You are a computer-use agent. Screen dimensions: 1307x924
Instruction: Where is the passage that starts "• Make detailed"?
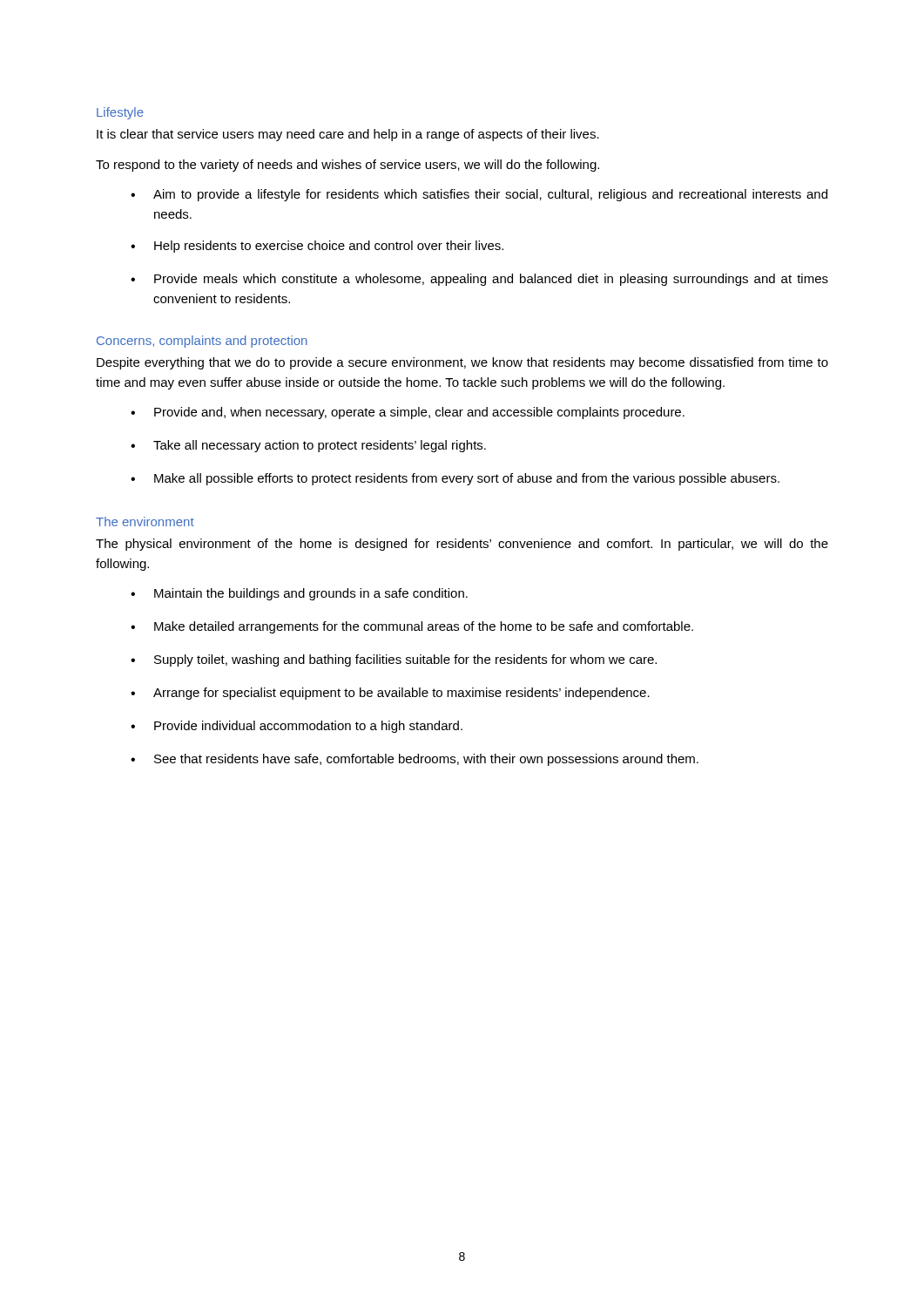coord(479,627)
